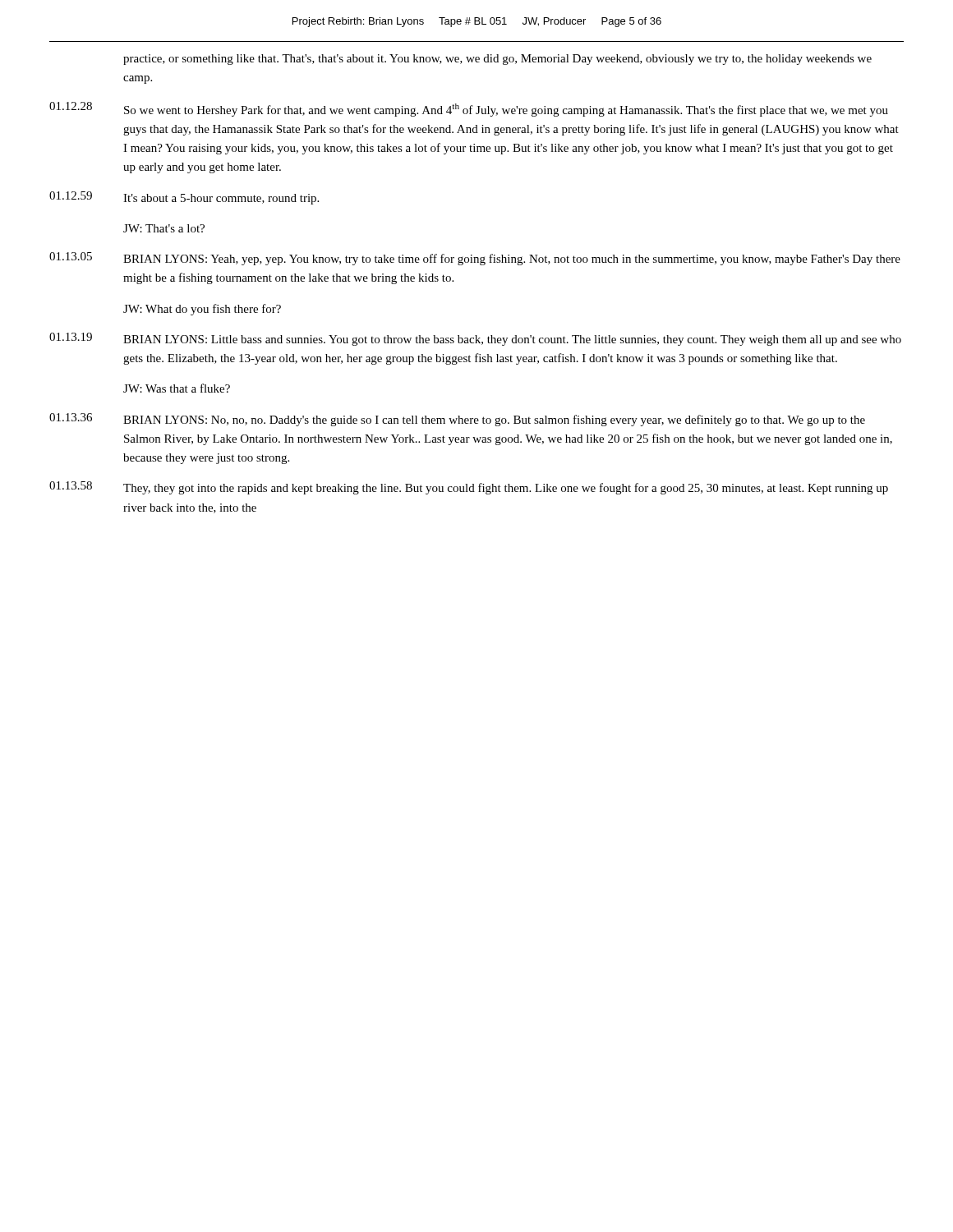953x1232 pixels.
Task: Find the text block with the text "13.36 BRIAN LYONS: No, no, no. Daddy's the"
Action: point(476,445)
